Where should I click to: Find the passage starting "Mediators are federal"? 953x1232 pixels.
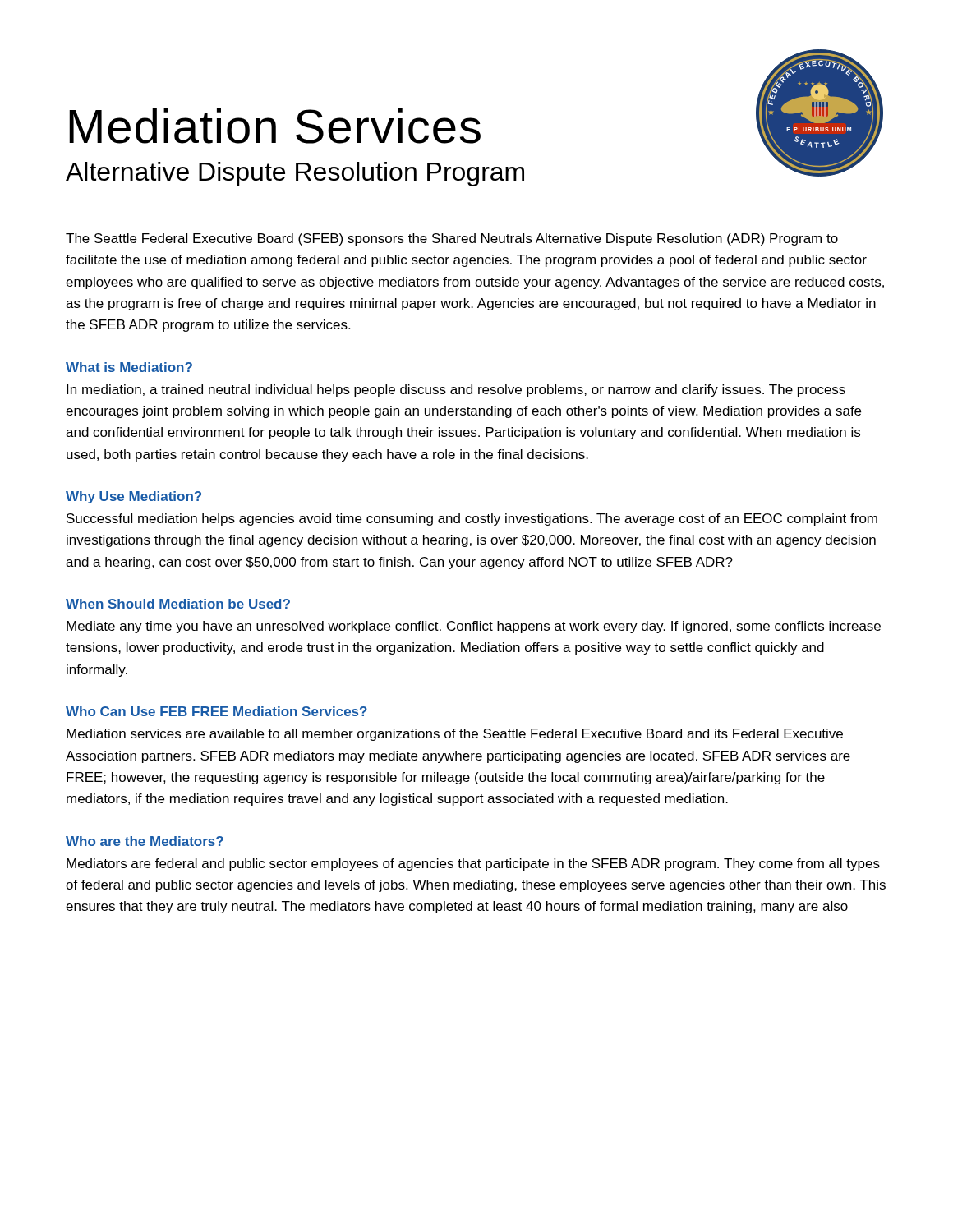[476, 885]
